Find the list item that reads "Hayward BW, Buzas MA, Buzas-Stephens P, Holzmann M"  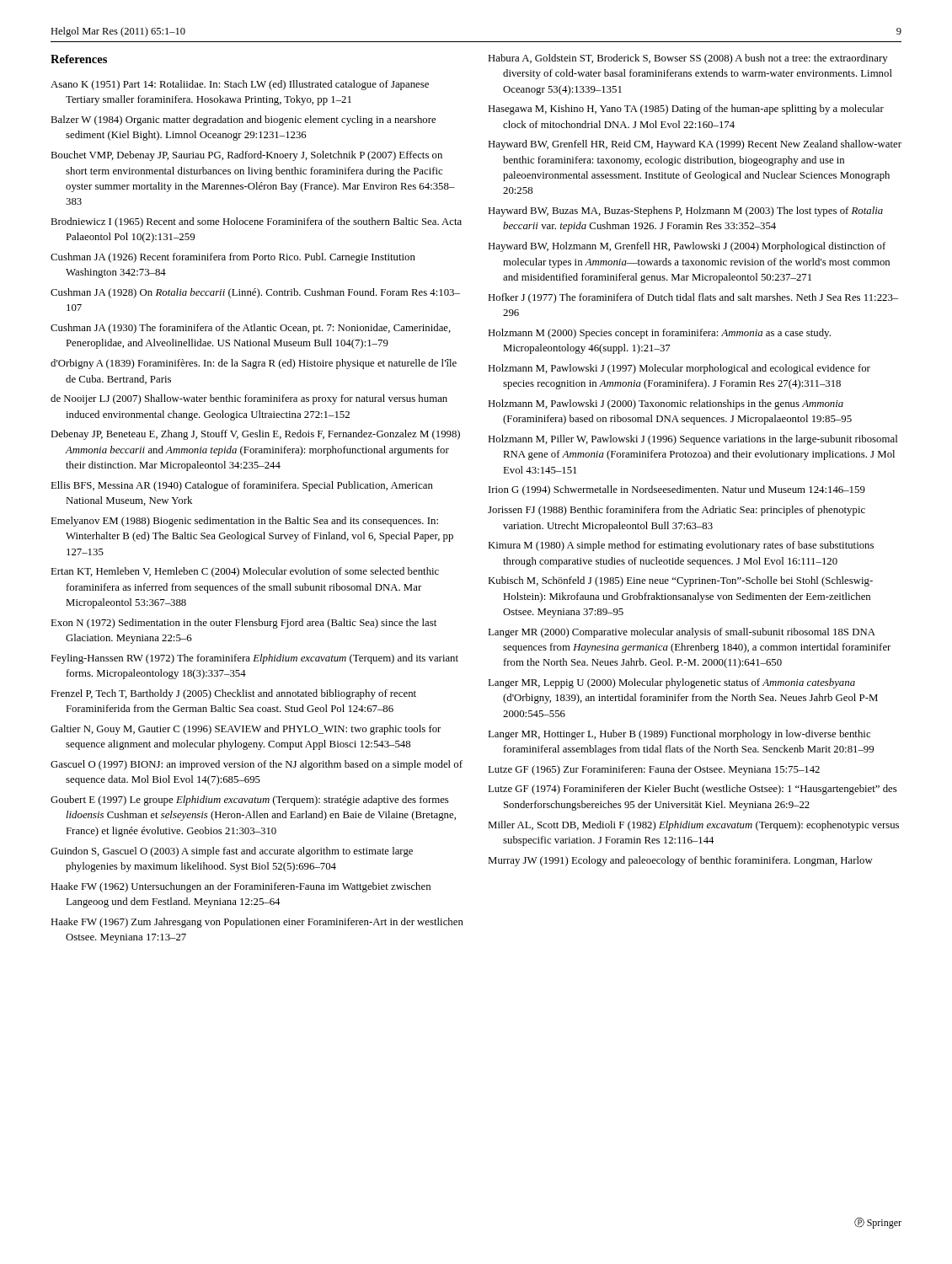685,218
